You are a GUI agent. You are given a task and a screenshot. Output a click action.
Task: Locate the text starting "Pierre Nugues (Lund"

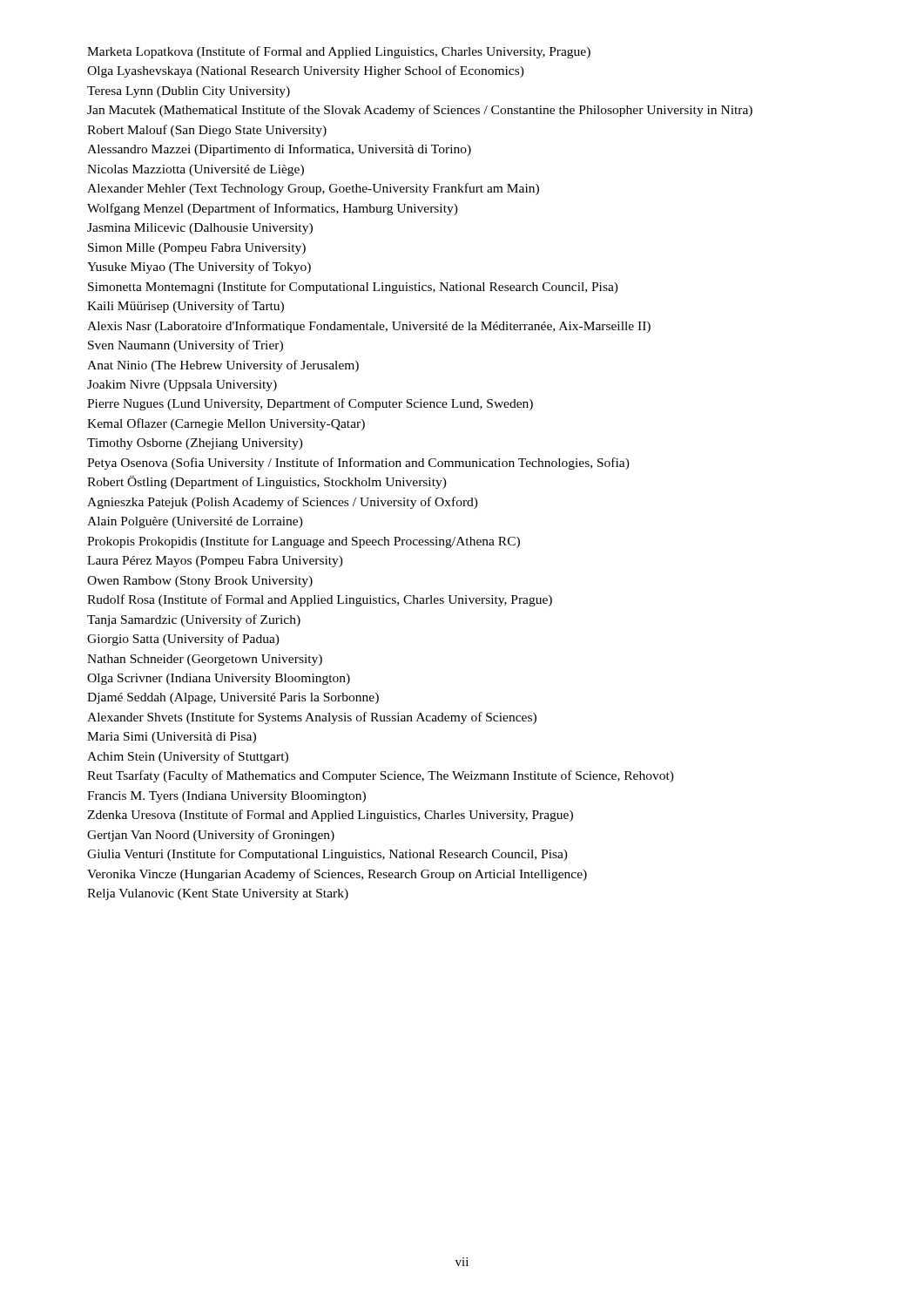310,403
